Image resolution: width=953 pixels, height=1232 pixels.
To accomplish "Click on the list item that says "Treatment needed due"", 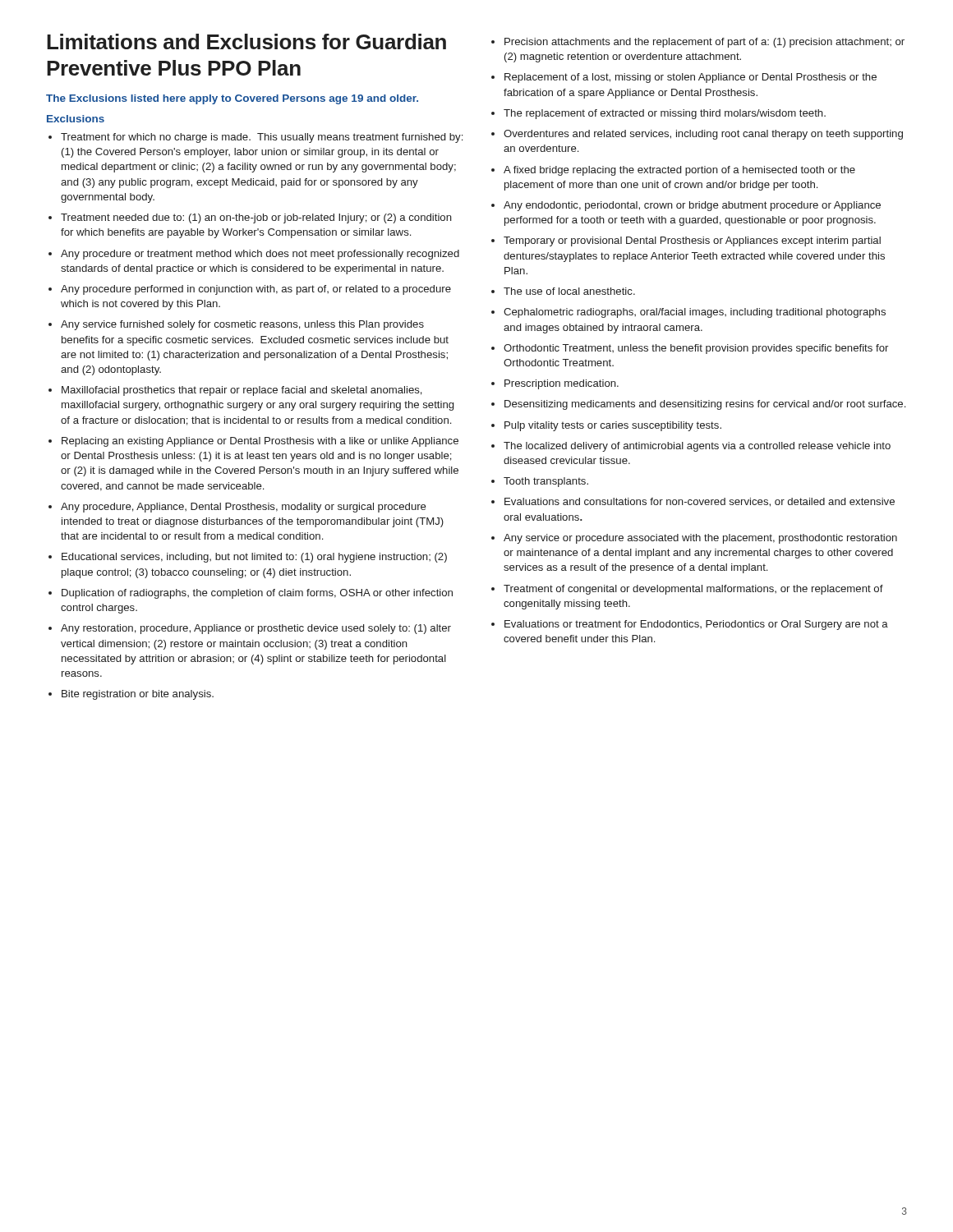I will (256, 225).
